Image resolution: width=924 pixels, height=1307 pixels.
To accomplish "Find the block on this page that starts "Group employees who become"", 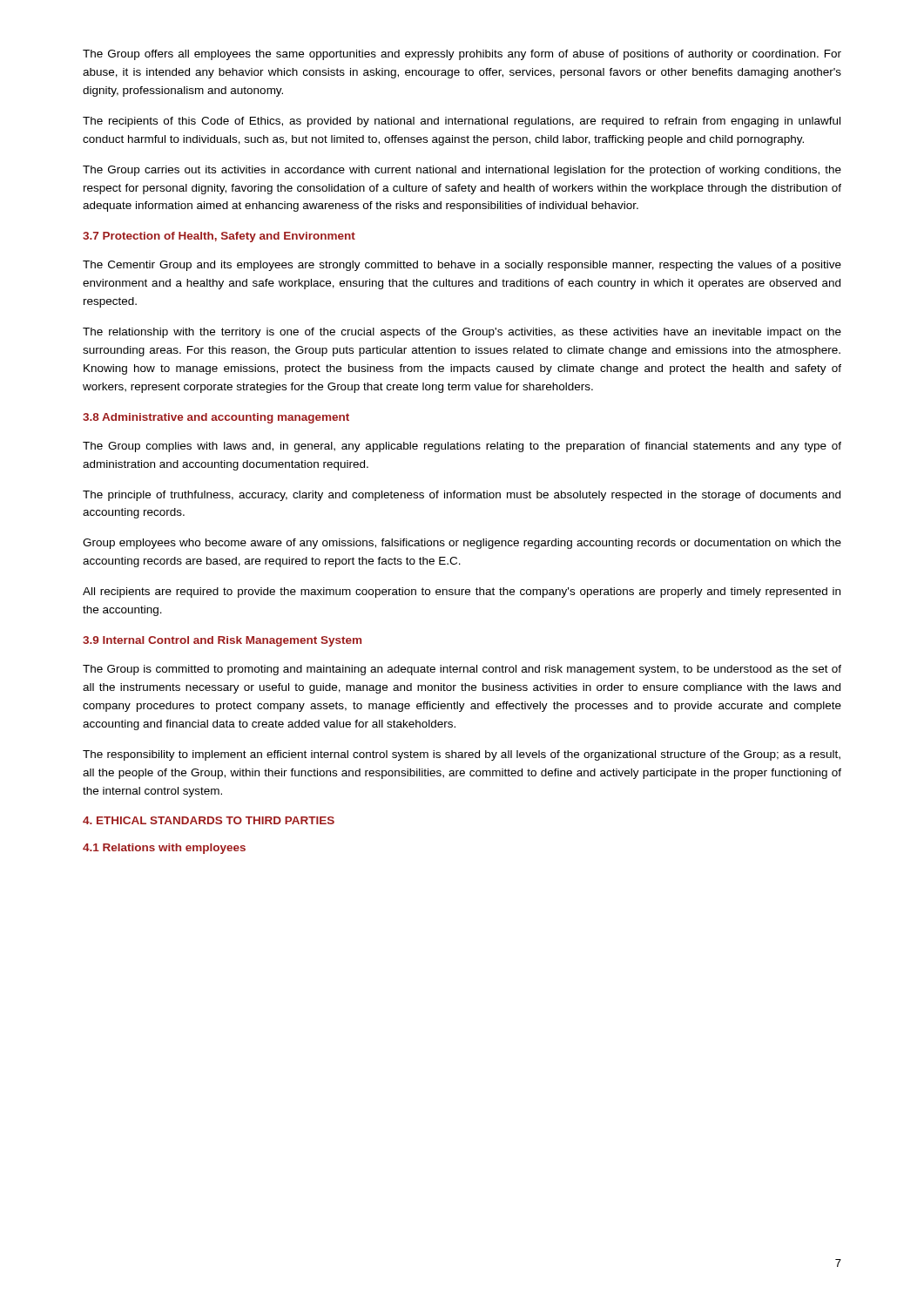I will click(x=462, y=552).
